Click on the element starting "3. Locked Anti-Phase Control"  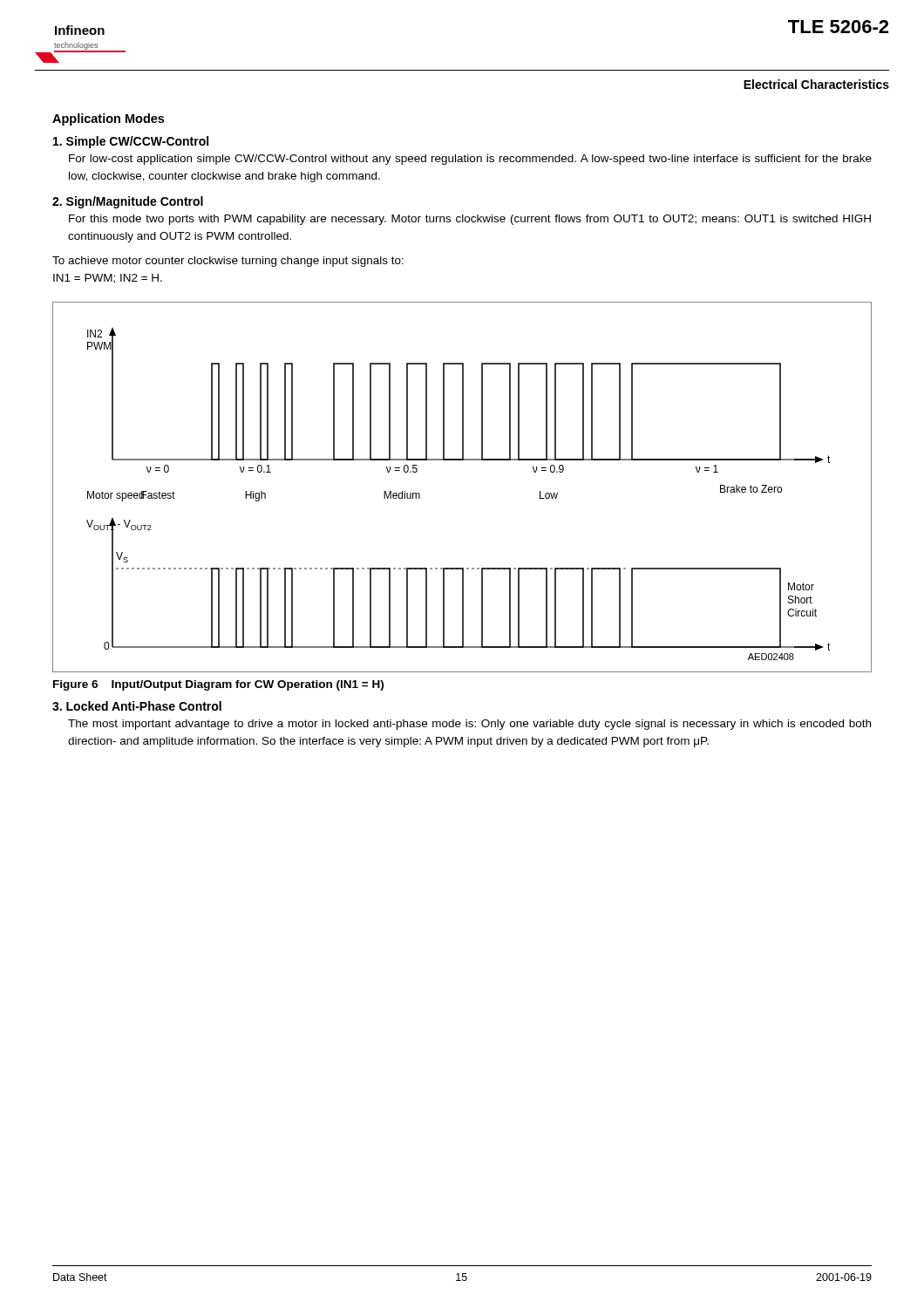(137, 706)
